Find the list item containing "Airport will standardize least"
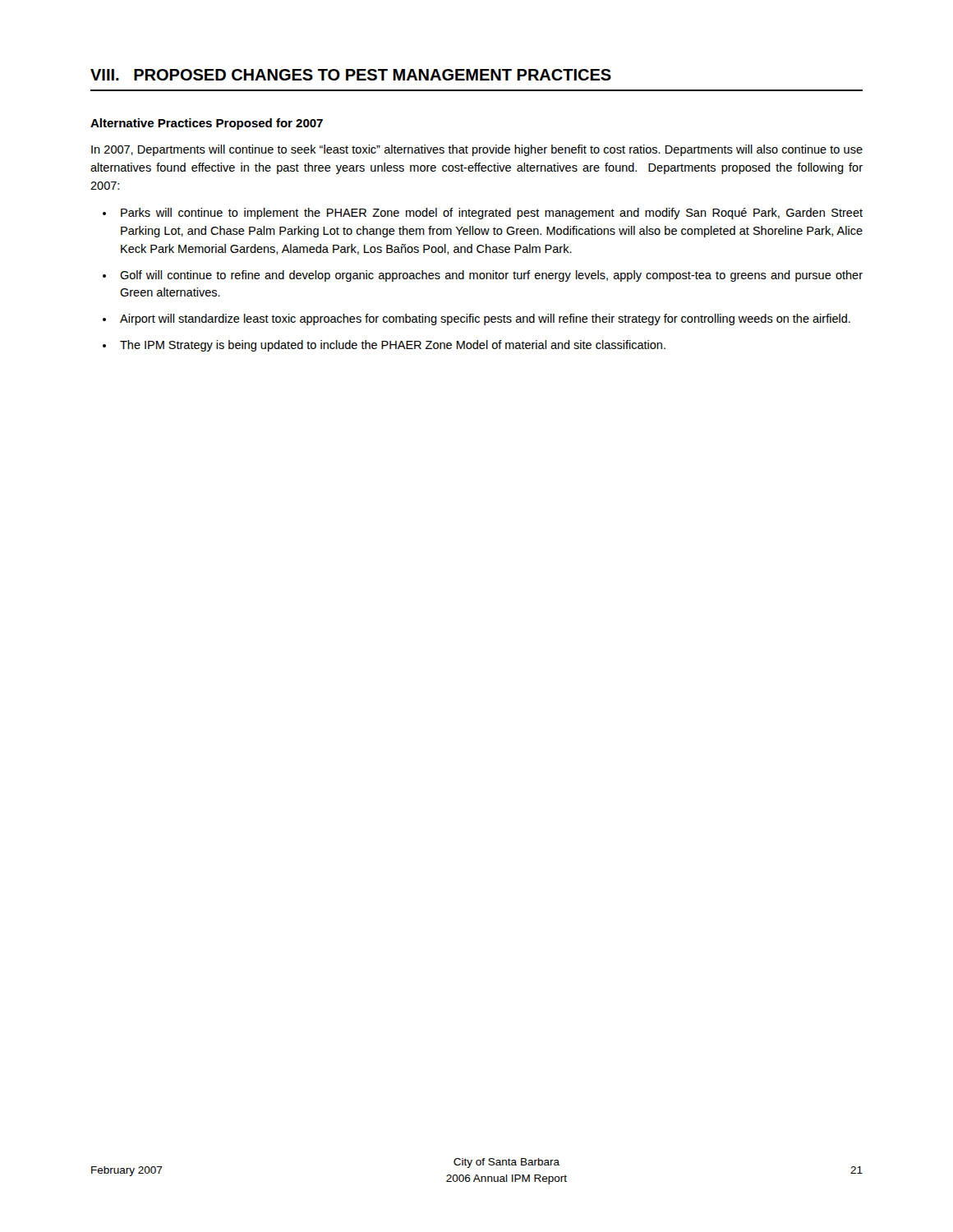Viewport: 953px width, 1232px height. pos(485,319)
